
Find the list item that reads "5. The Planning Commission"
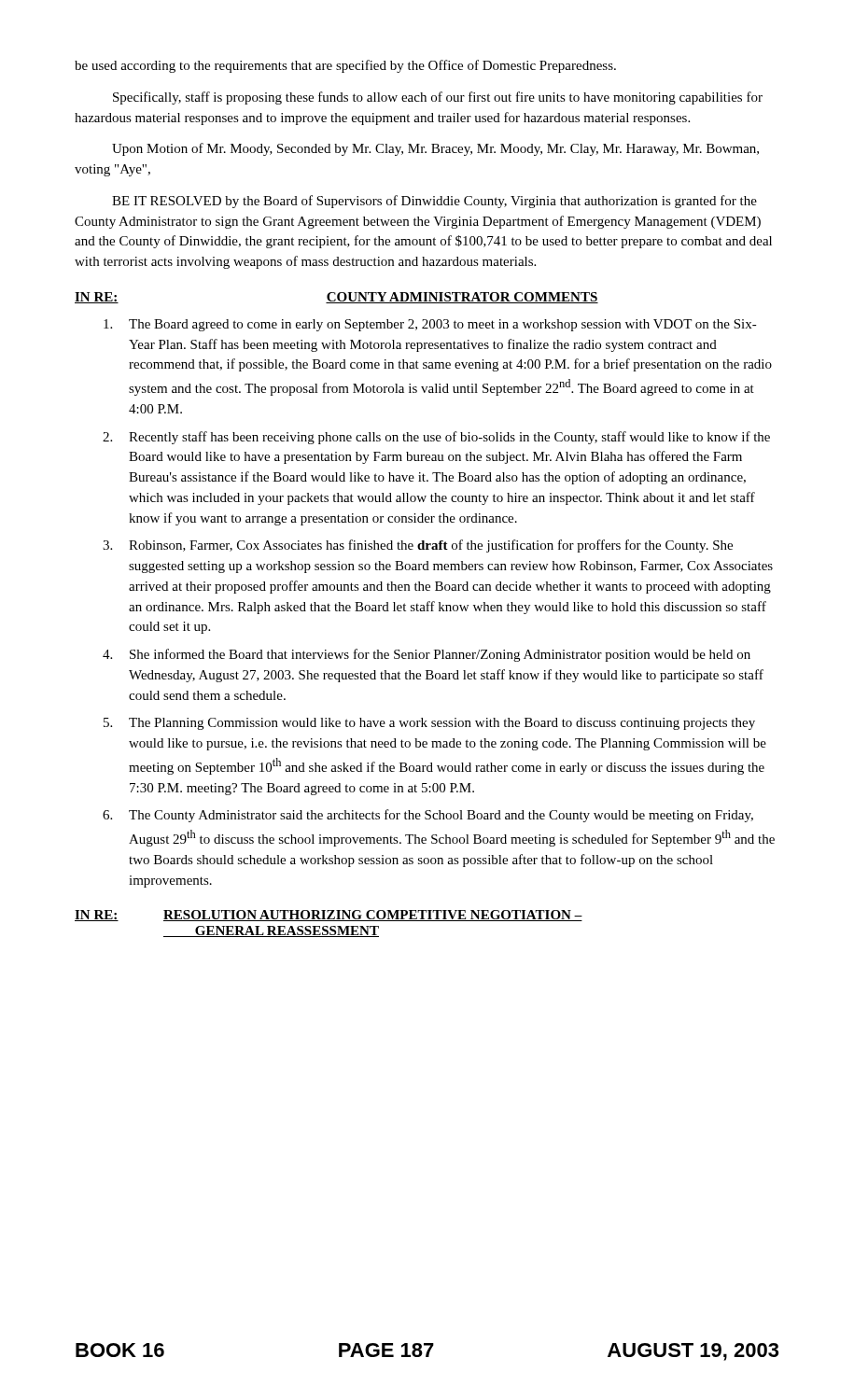441,756
